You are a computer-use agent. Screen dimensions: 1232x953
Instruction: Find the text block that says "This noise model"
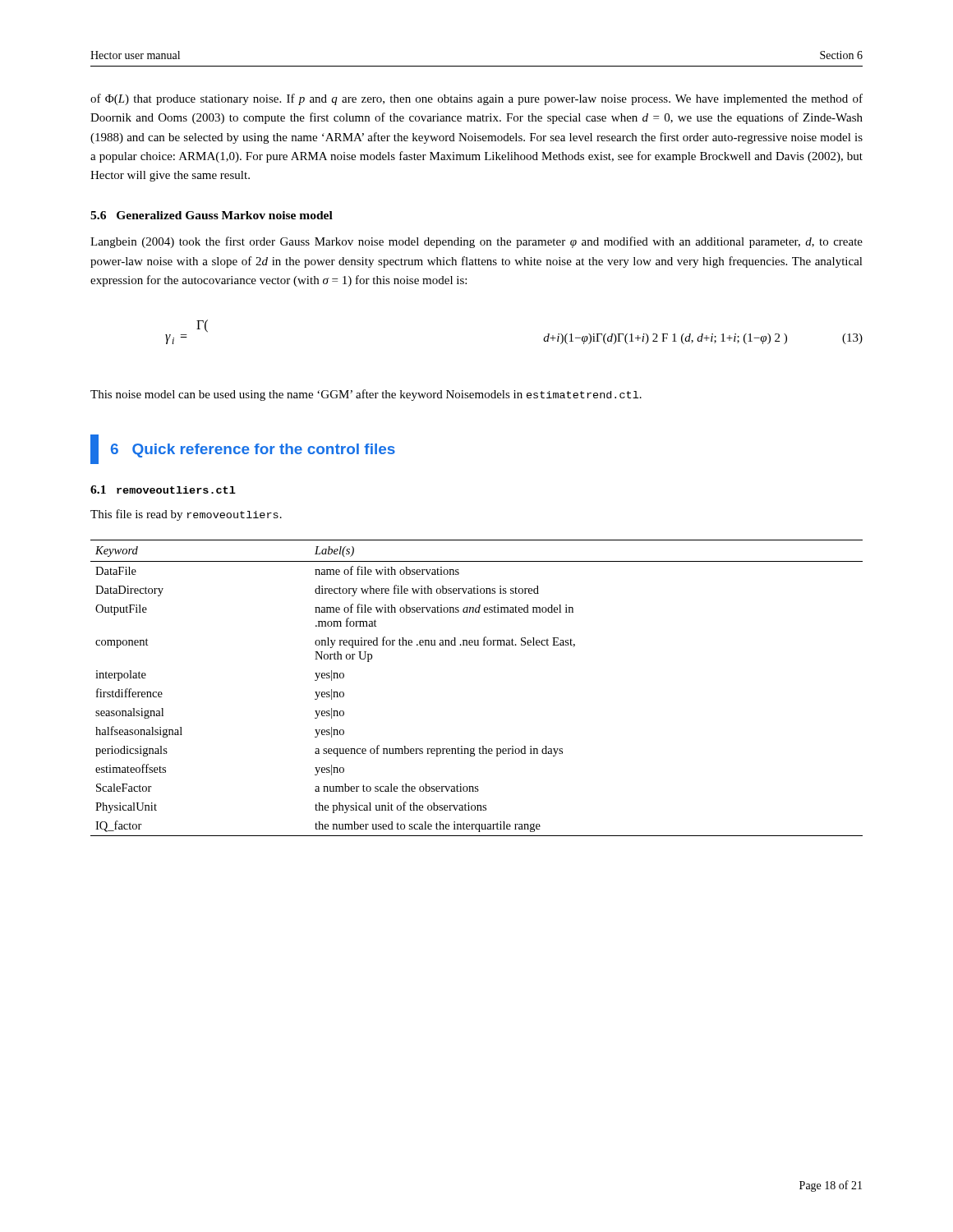click(366, 395)
